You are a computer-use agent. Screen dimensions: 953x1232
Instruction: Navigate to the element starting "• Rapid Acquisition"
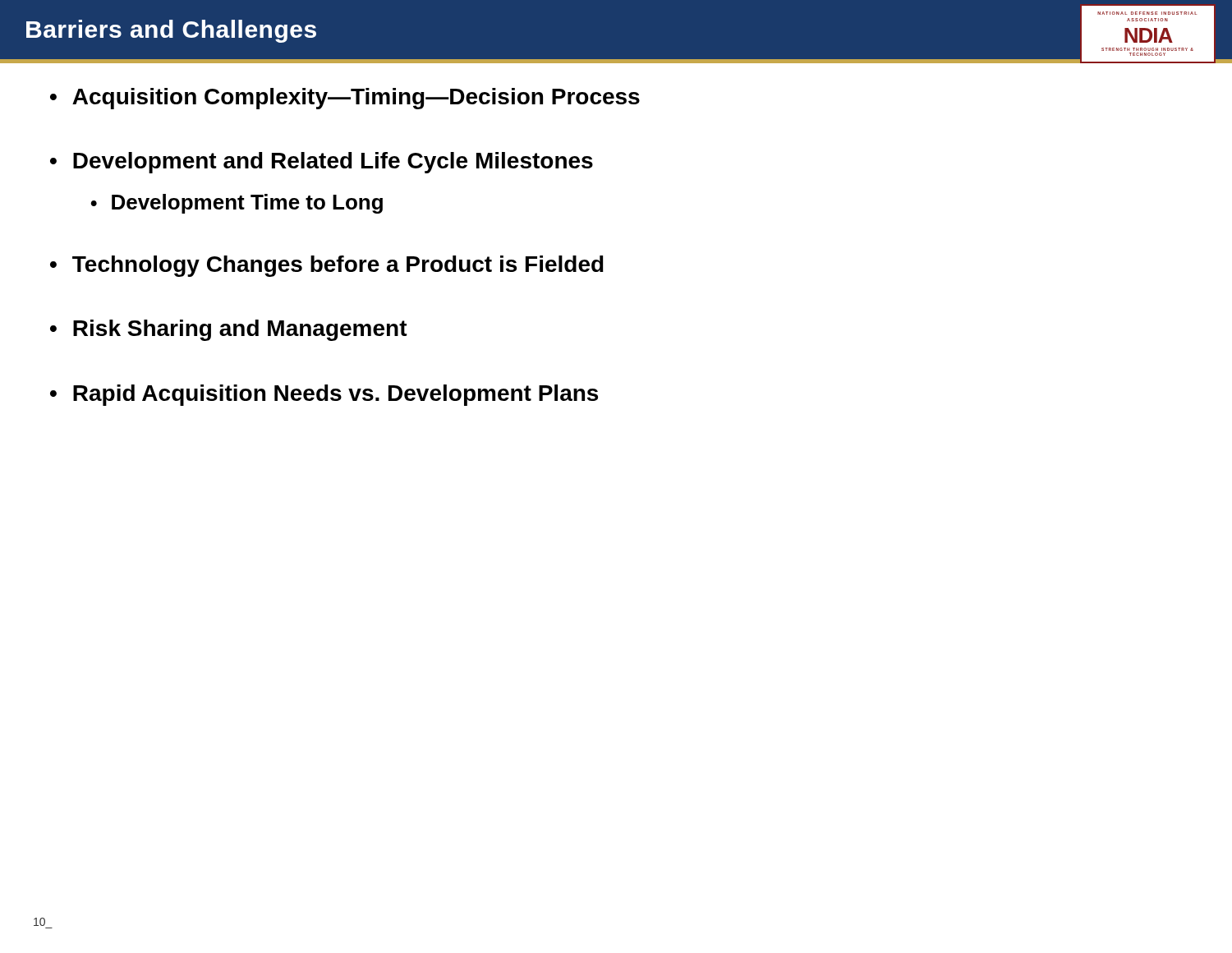324,393
